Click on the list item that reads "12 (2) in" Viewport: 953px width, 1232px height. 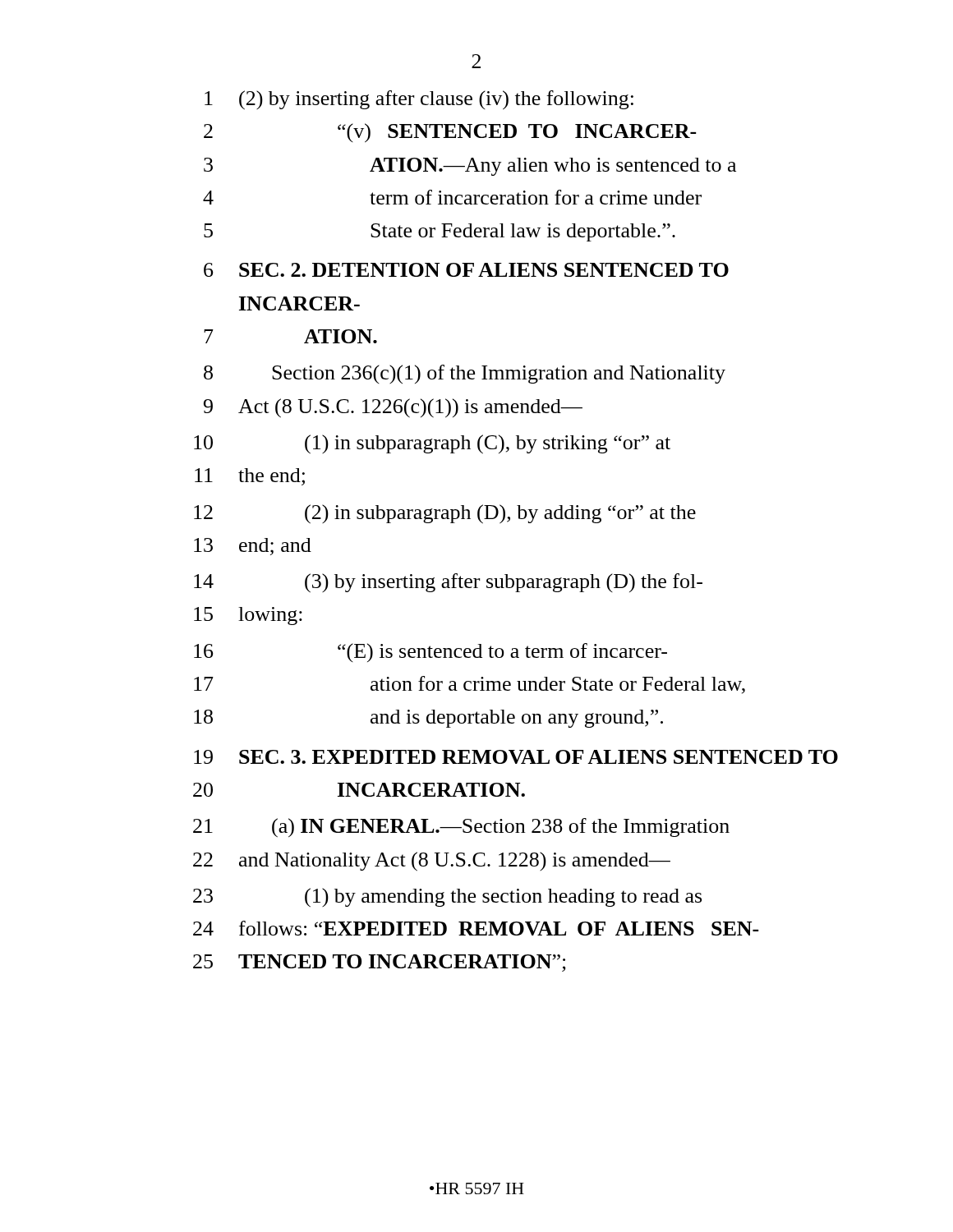(430, 512)
